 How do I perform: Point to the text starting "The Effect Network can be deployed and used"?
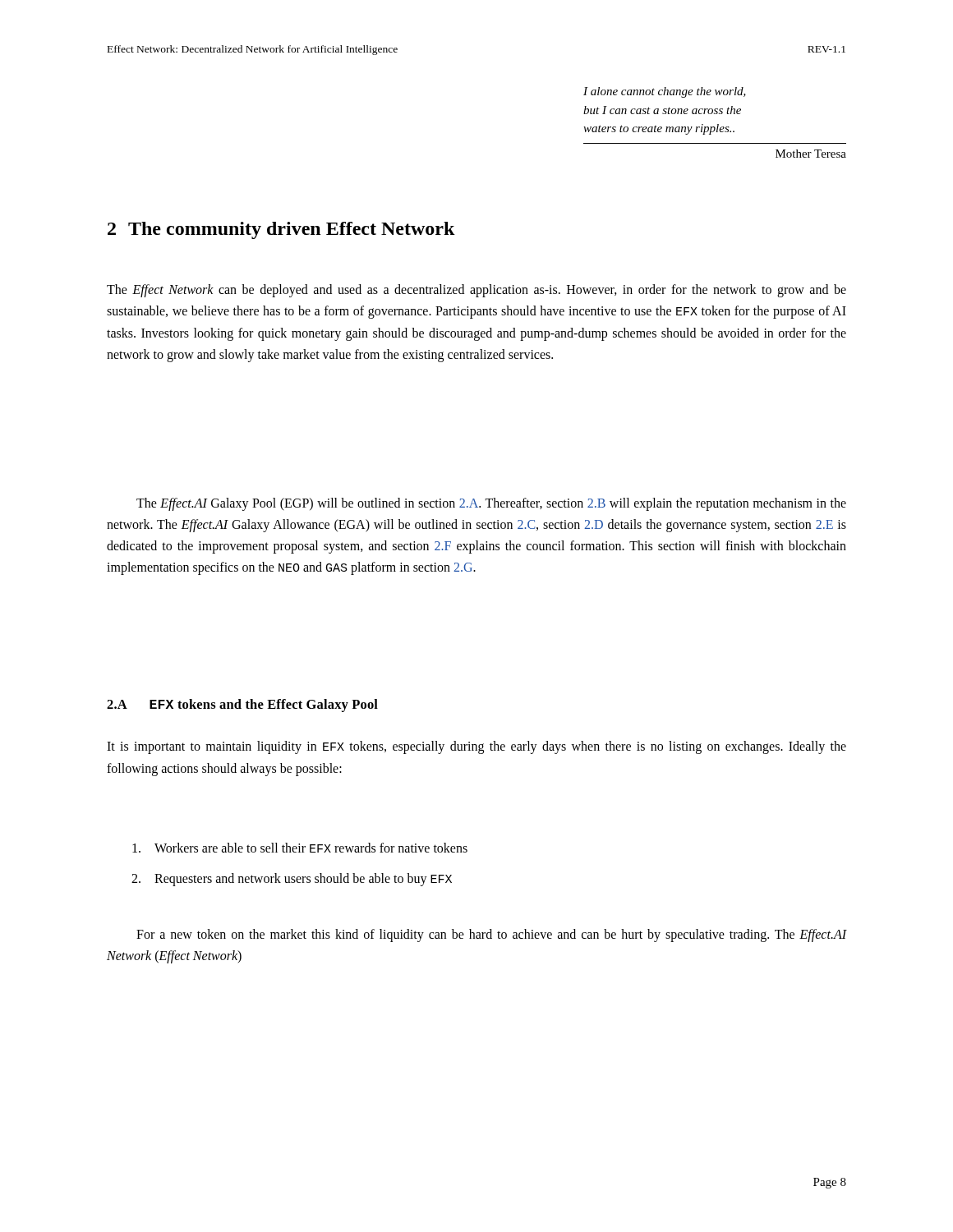click(x=476, y=322)
